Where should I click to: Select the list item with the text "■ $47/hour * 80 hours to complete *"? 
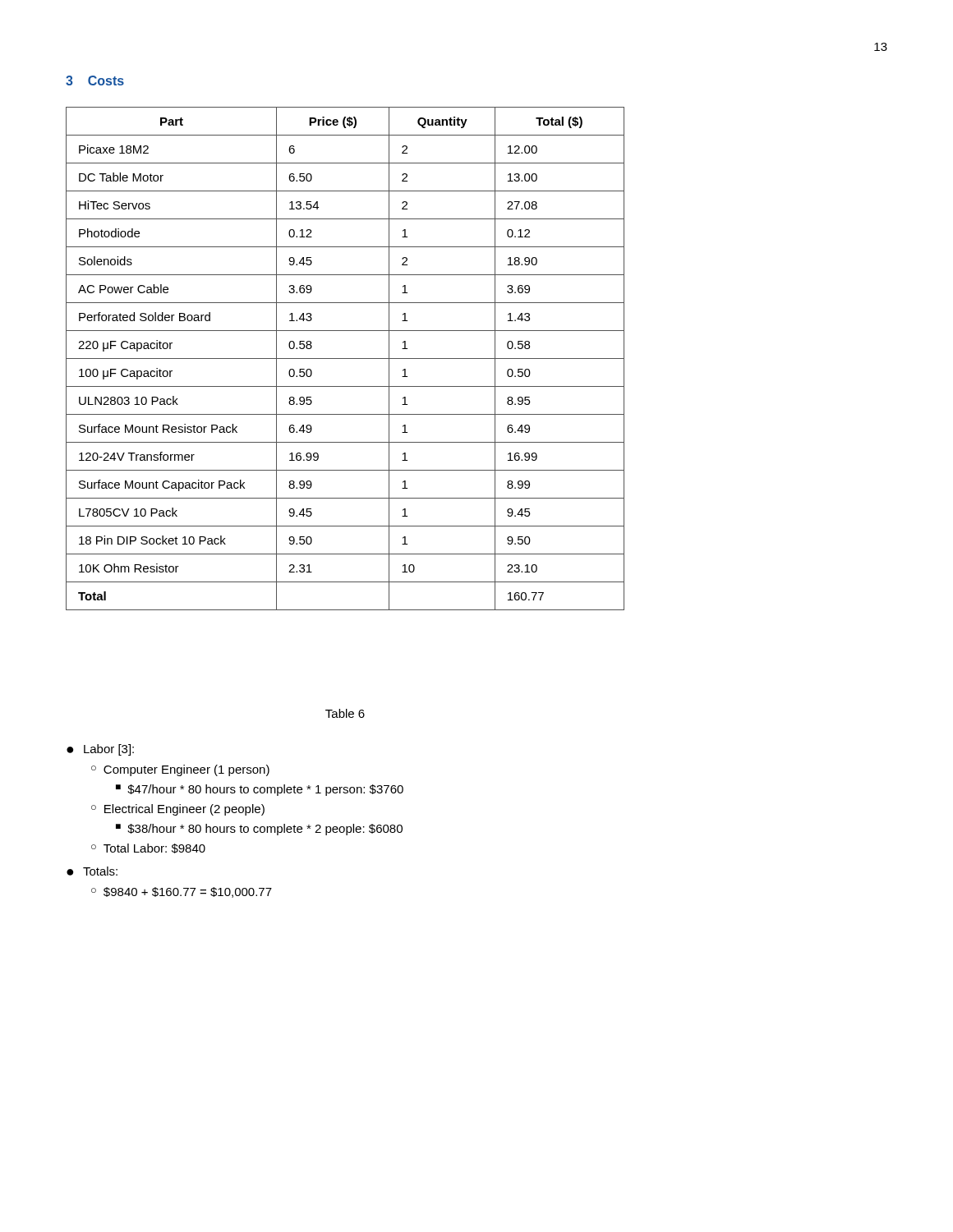259,789
